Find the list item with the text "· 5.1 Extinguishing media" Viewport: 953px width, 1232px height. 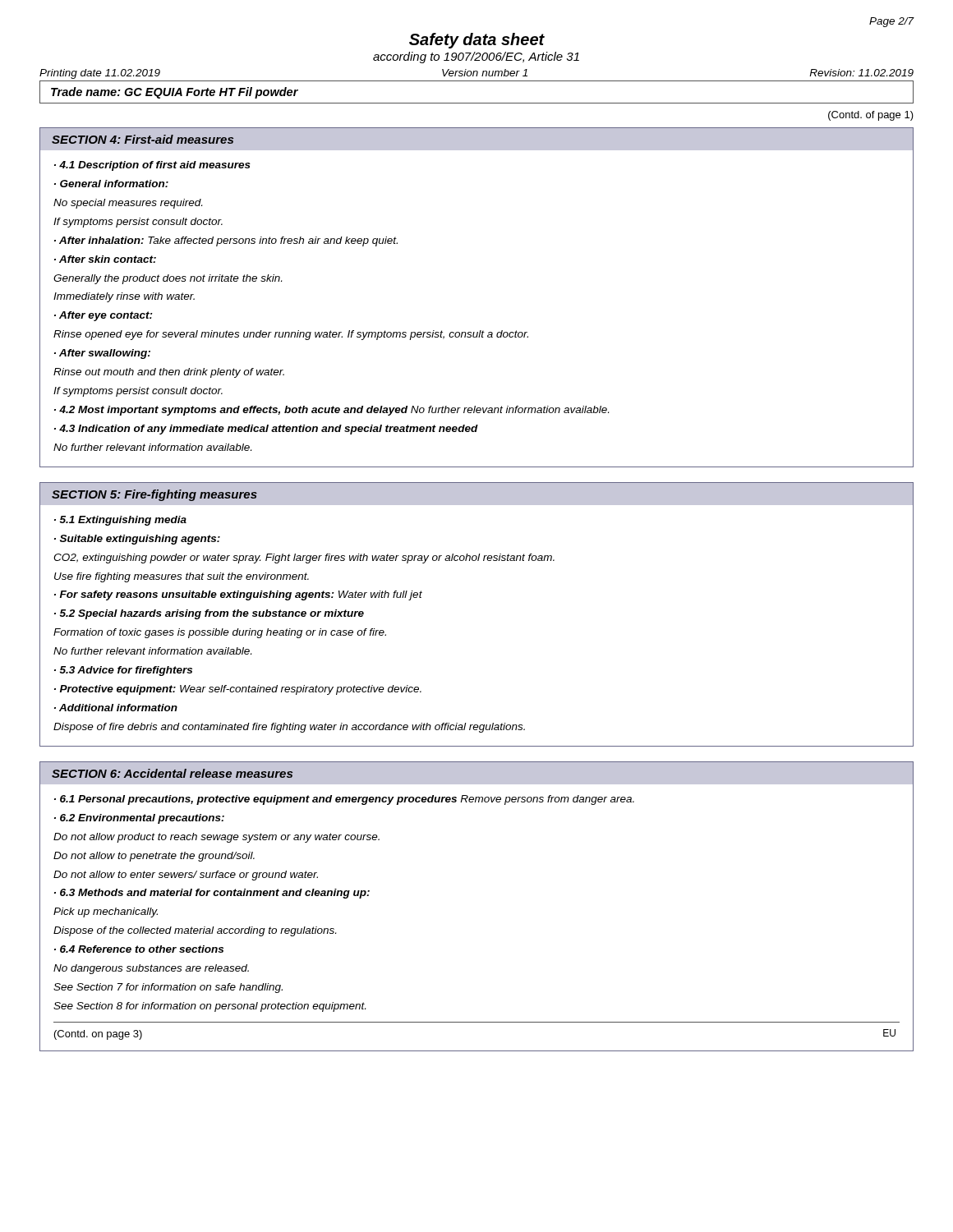(x=120, y=519)
